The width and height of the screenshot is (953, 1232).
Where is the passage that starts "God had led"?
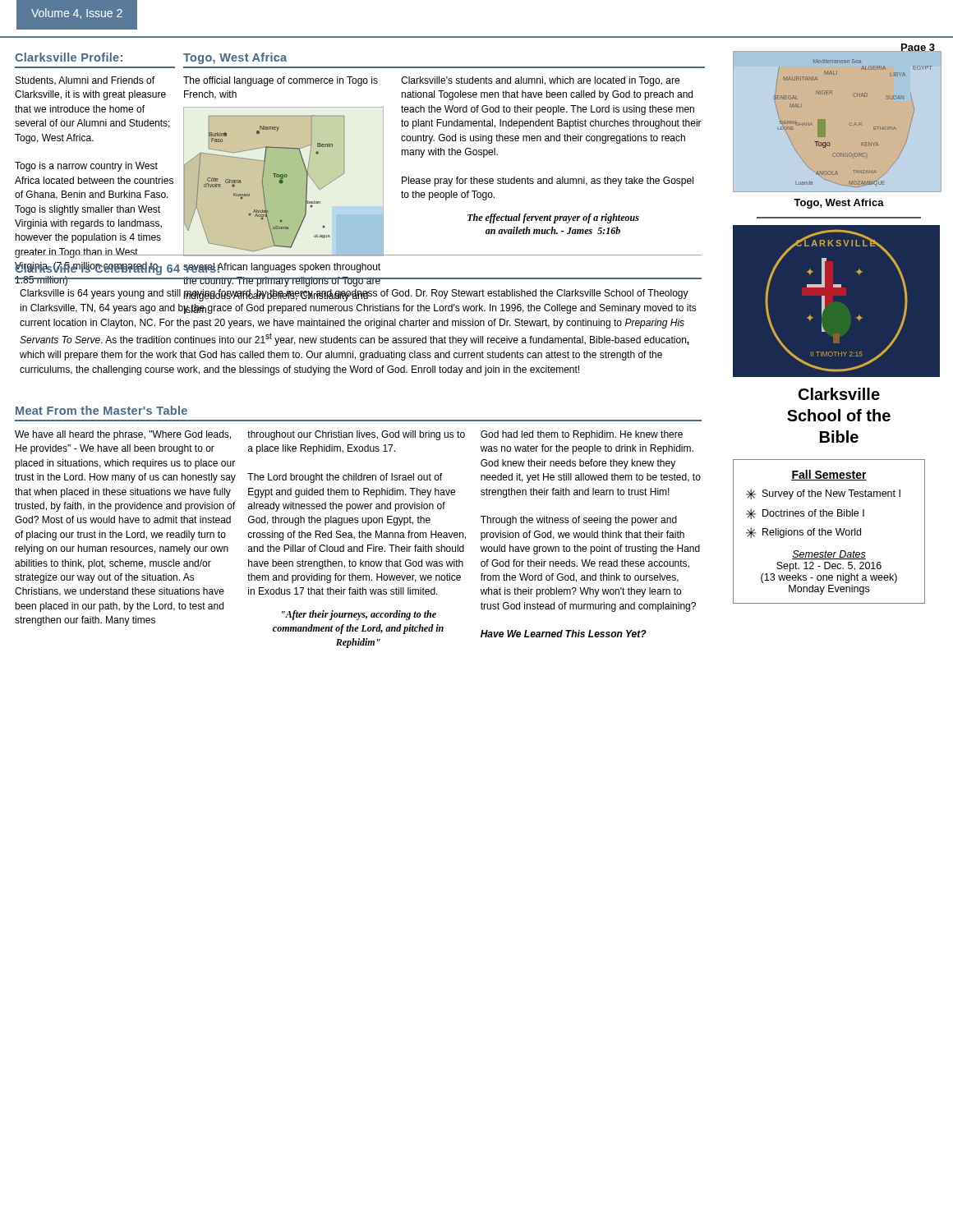tap(590, 534)
